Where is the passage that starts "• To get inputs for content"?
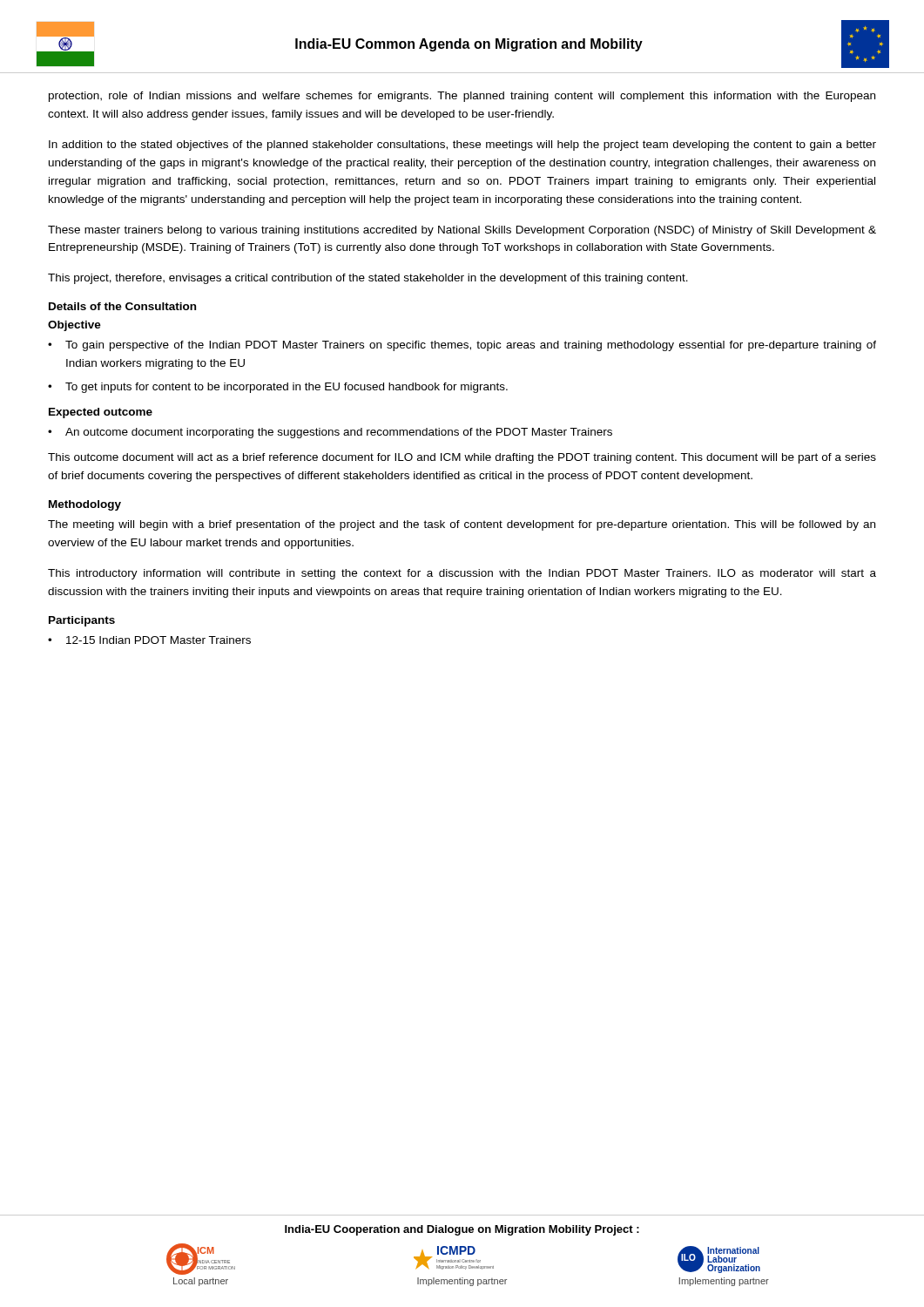Screen dimensions: 1307x924 pyautogui.click(x=462, y=387)
